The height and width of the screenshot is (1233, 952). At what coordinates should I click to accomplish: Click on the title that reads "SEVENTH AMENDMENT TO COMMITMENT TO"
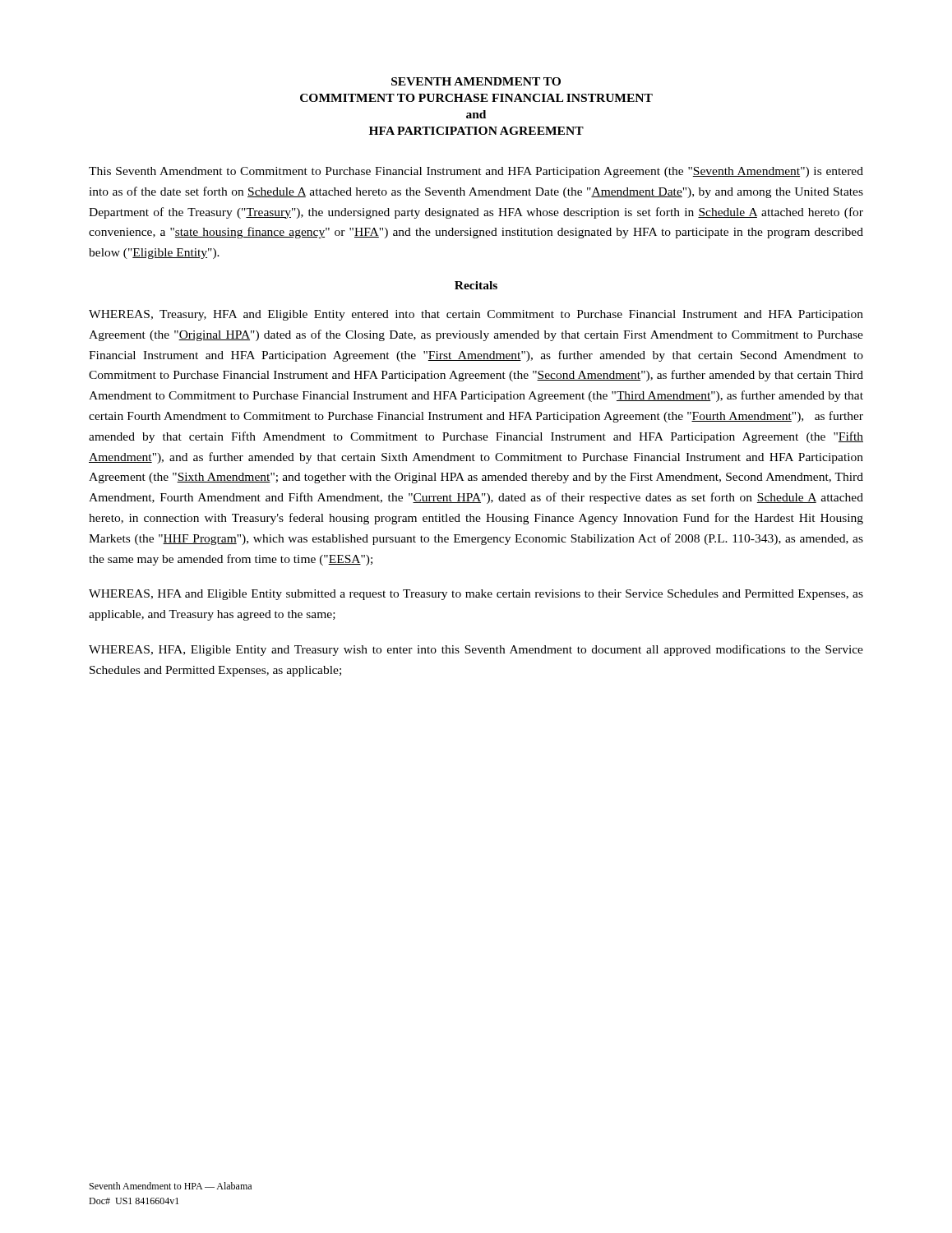(x=476, y=106)
